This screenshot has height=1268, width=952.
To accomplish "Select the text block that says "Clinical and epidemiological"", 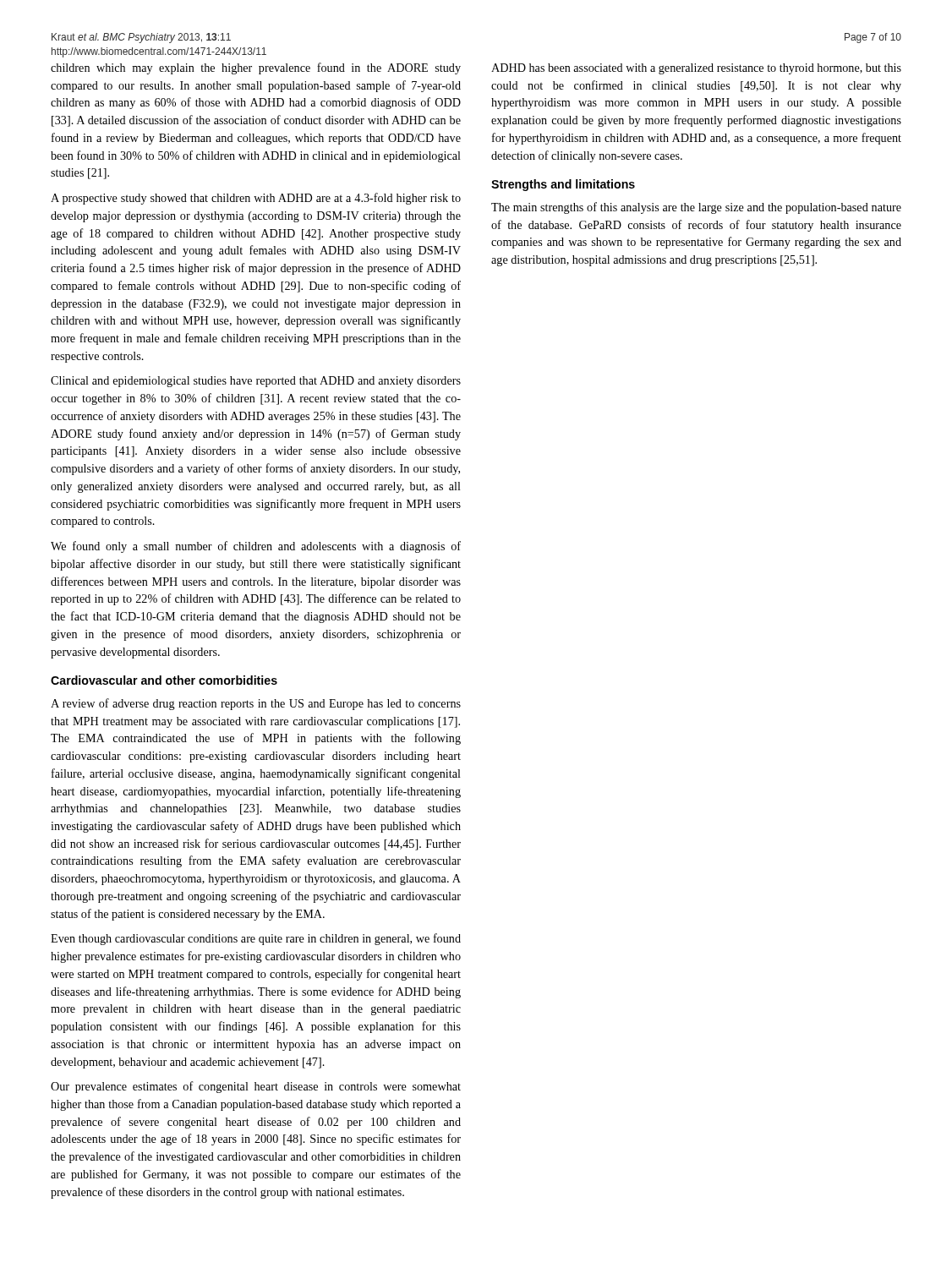I will (x=256, y=451).
